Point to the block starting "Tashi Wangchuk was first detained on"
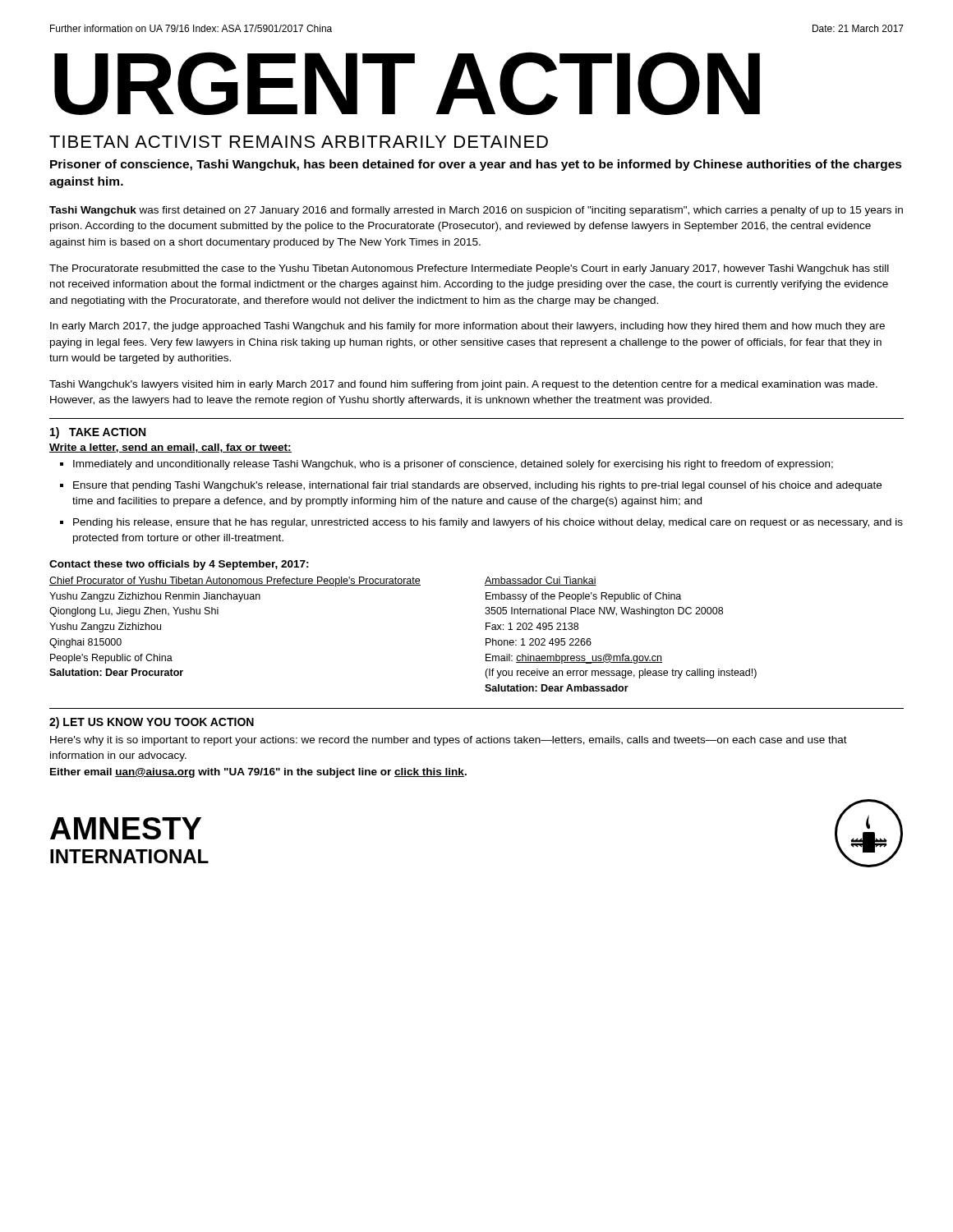 click(x=476, y=226)
